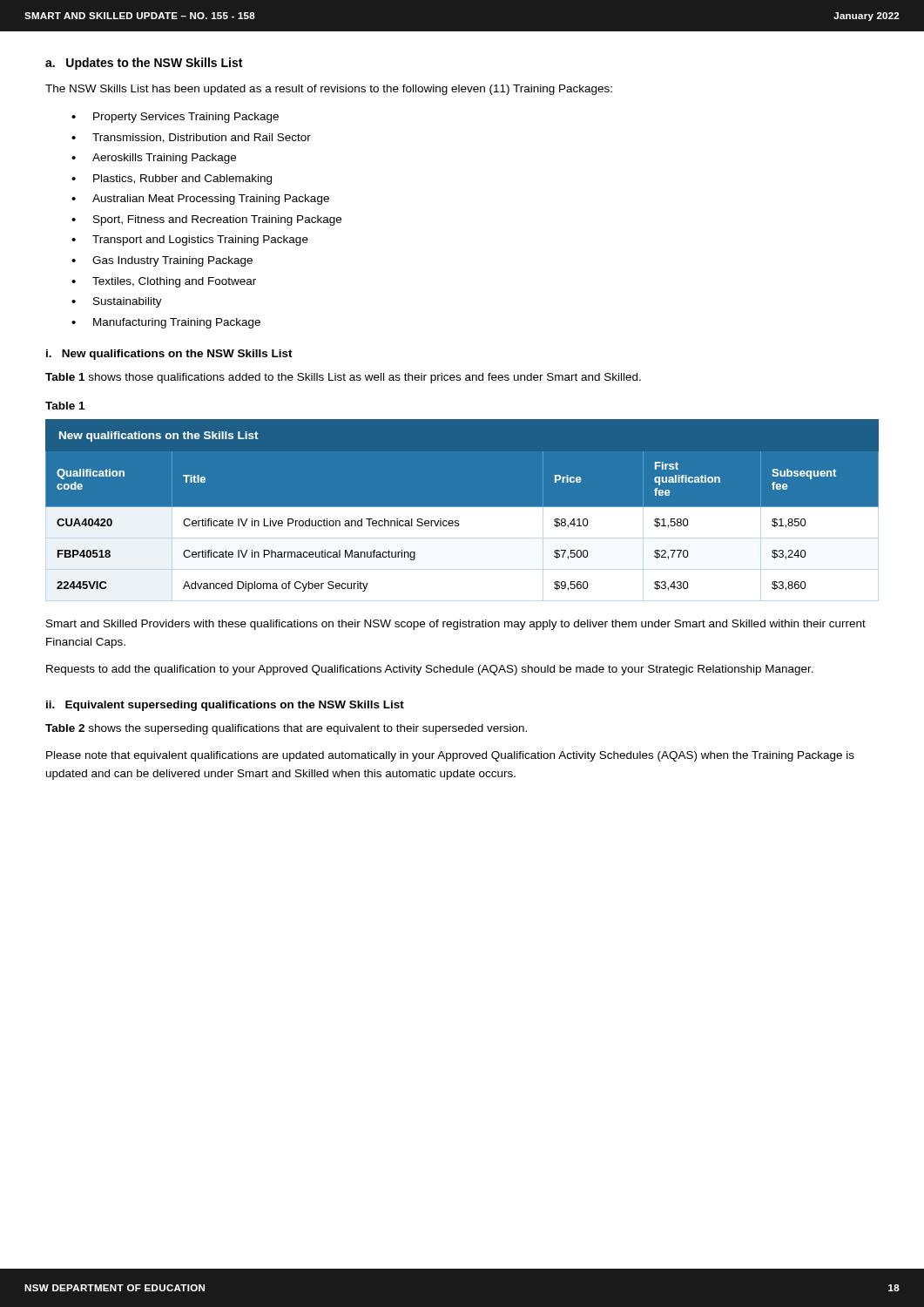Image resolution: width=924 pixels, height=1307 pixels.
Task: Navigate to the region starting "Please note that equivalent qualifications are updated"
Action: 450,764
